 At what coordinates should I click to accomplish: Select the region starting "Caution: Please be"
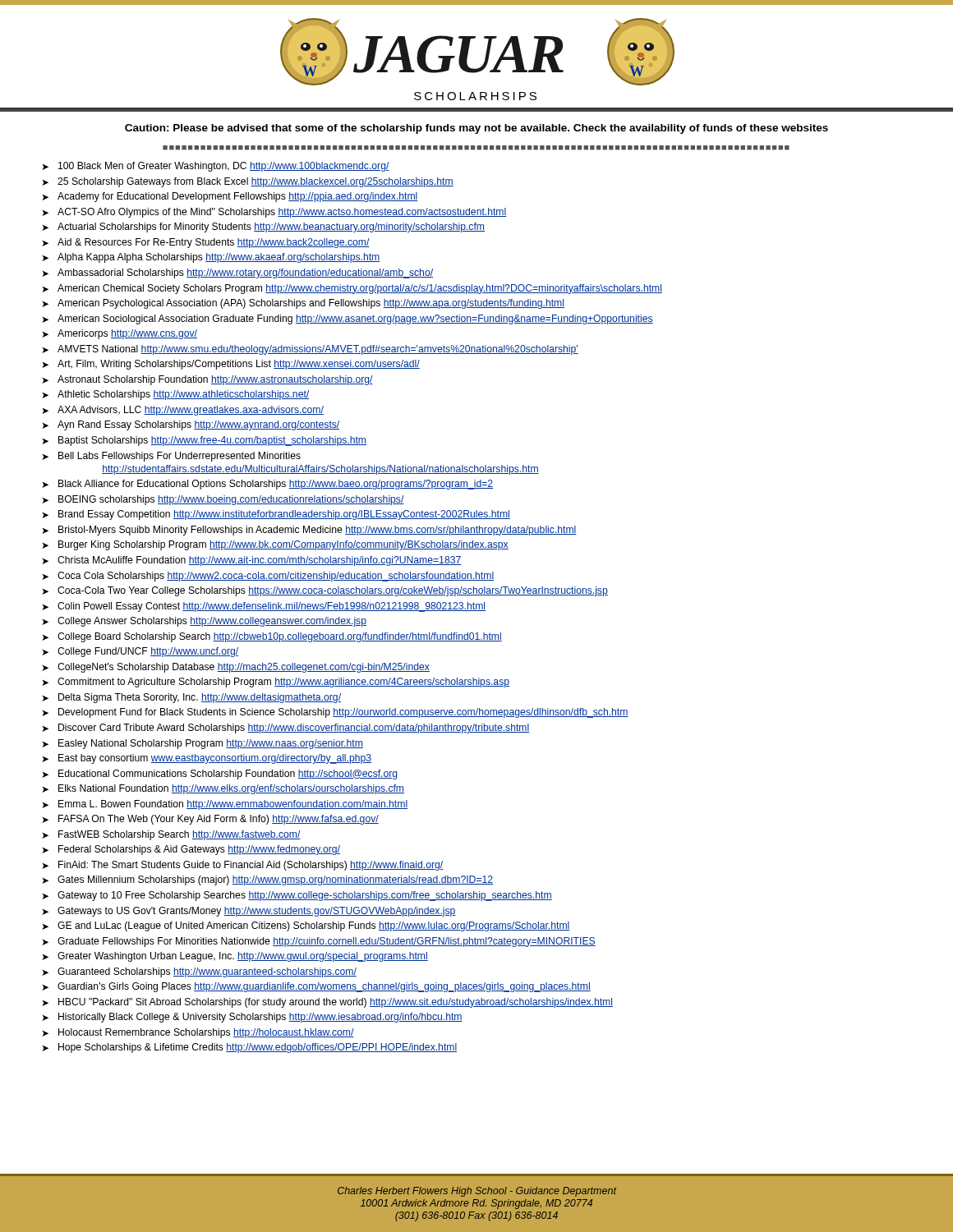click(x=476, y=128)
